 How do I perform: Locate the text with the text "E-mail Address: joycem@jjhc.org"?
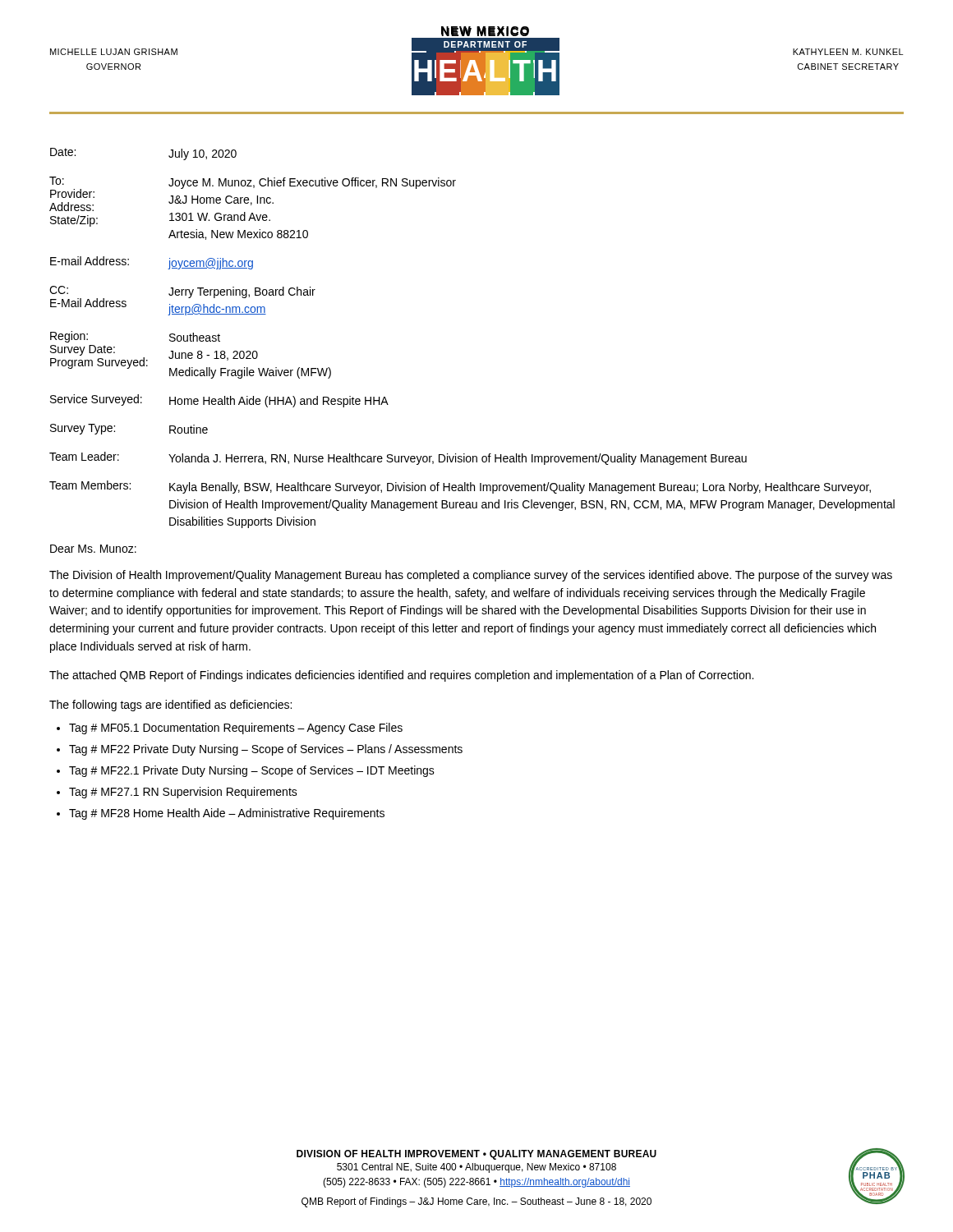pos(91,262)
